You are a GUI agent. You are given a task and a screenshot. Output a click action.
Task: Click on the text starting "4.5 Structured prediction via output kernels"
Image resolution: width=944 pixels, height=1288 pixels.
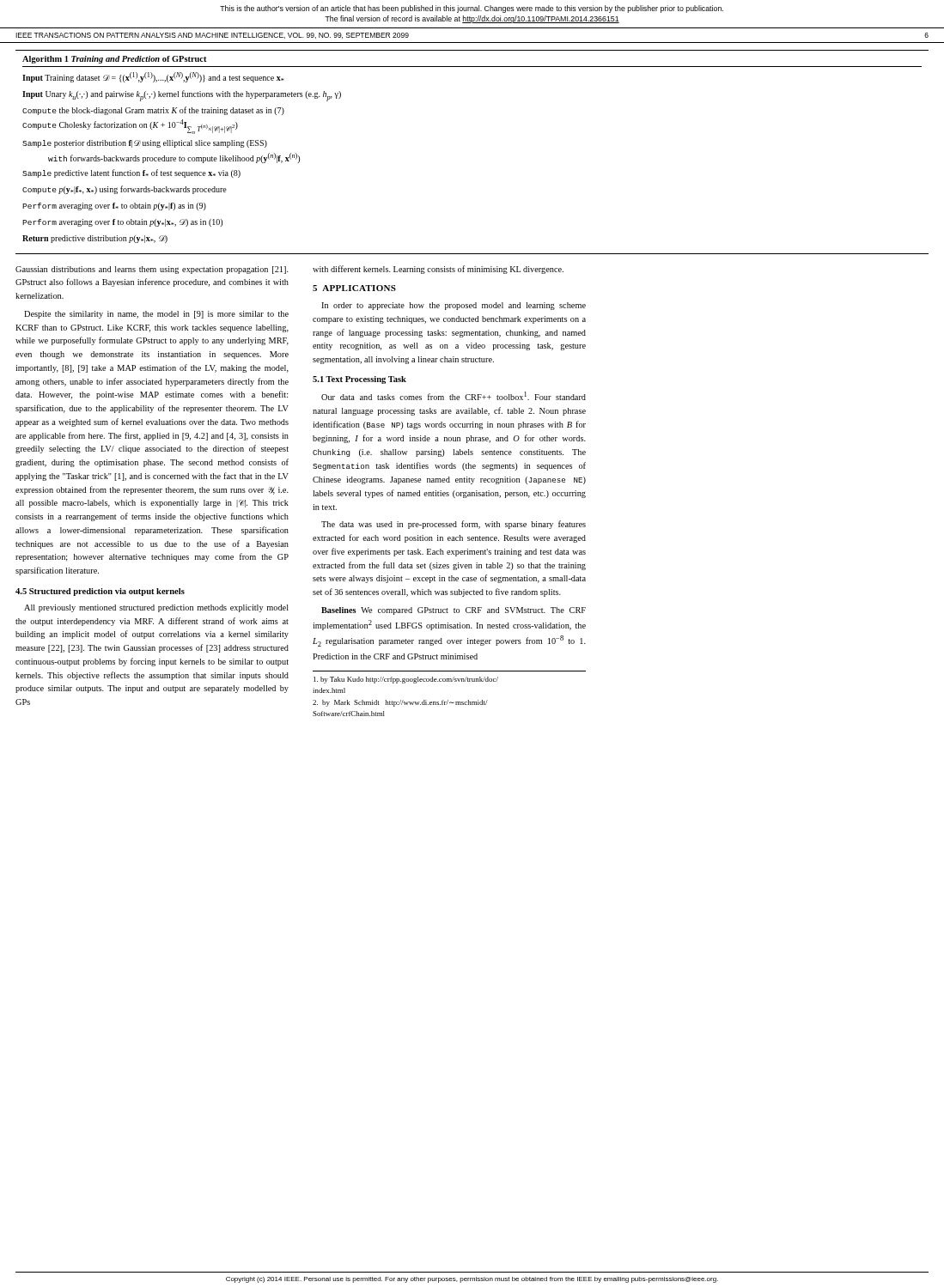(x=100, y=591)
